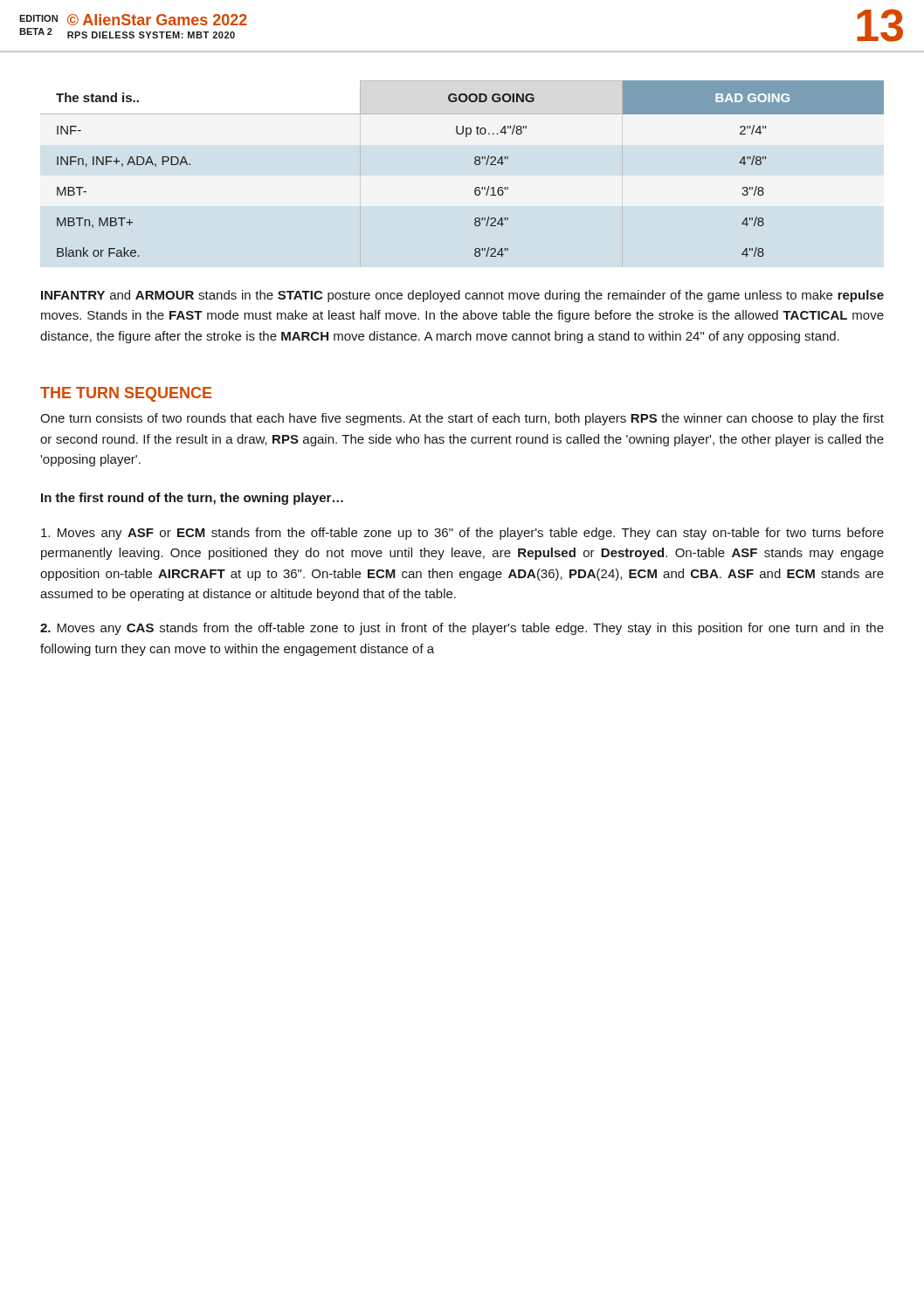Locate the list item containing "Moves any ASF or ECM stands from"
924x1310 pixels.
(462, 563)
